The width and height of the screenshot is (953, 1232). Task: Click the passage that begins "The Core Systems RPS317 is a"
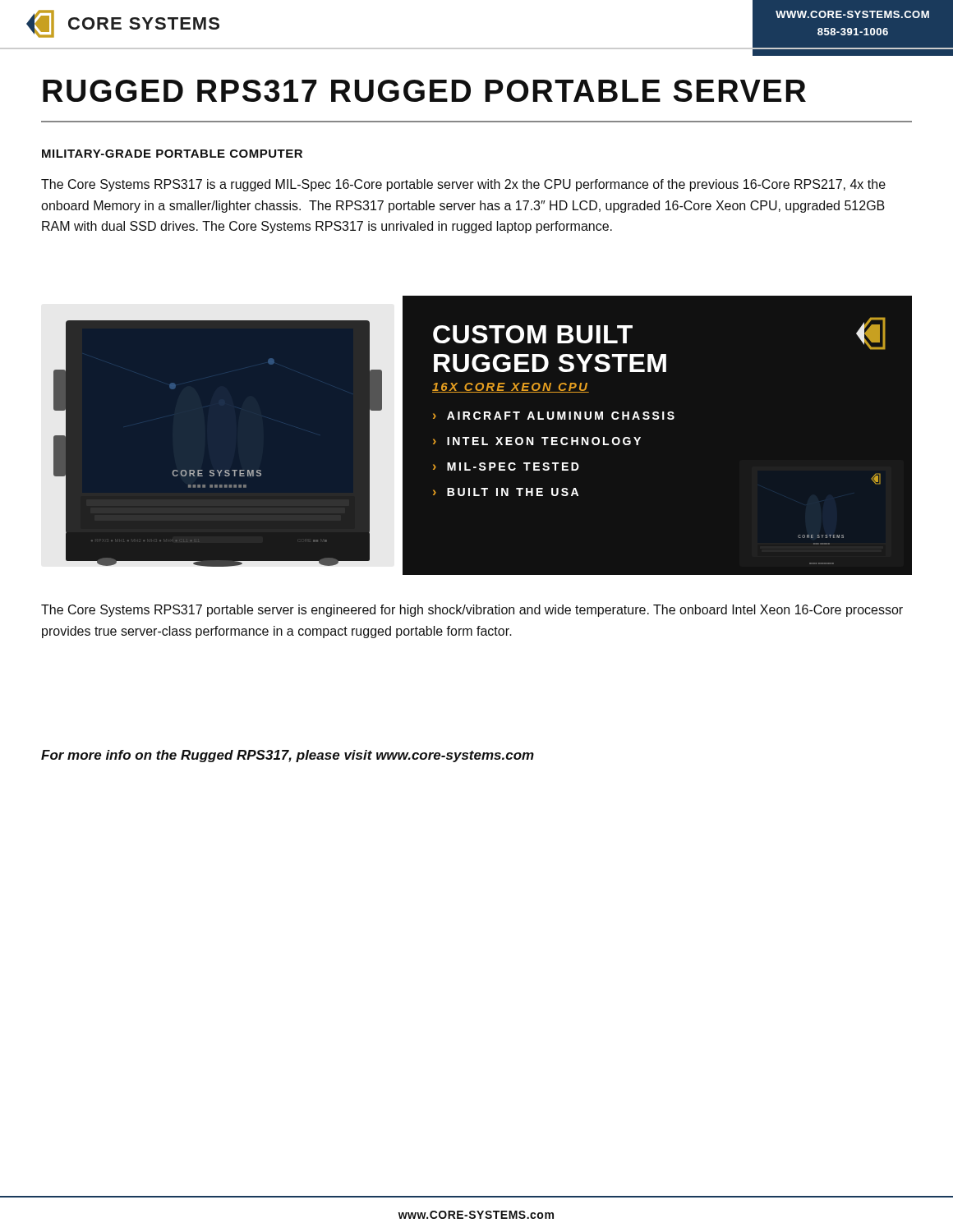click(463, 205)
